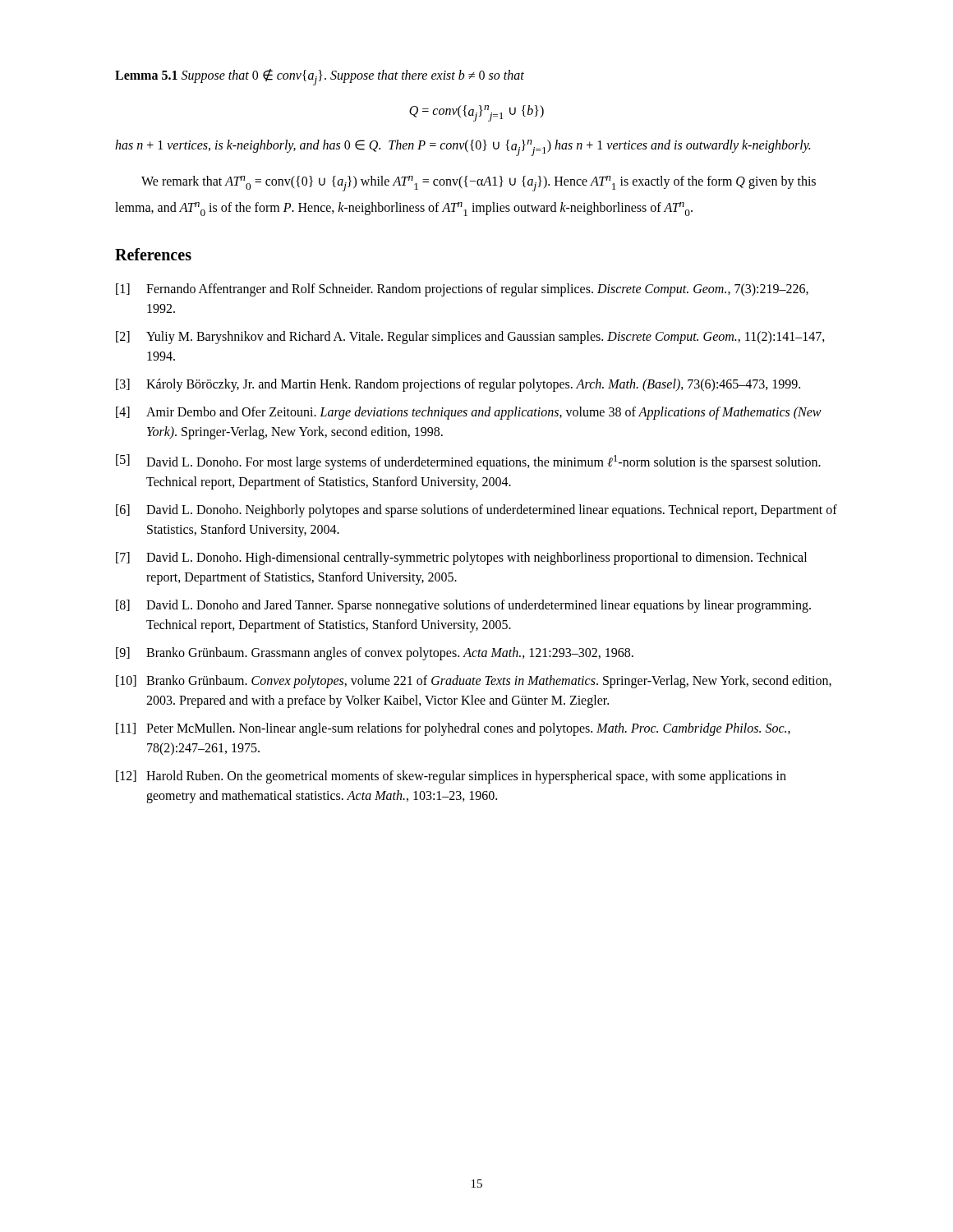Select the text block that says "We remark that"
The image size is (953, 1232).
coord(466,194)
